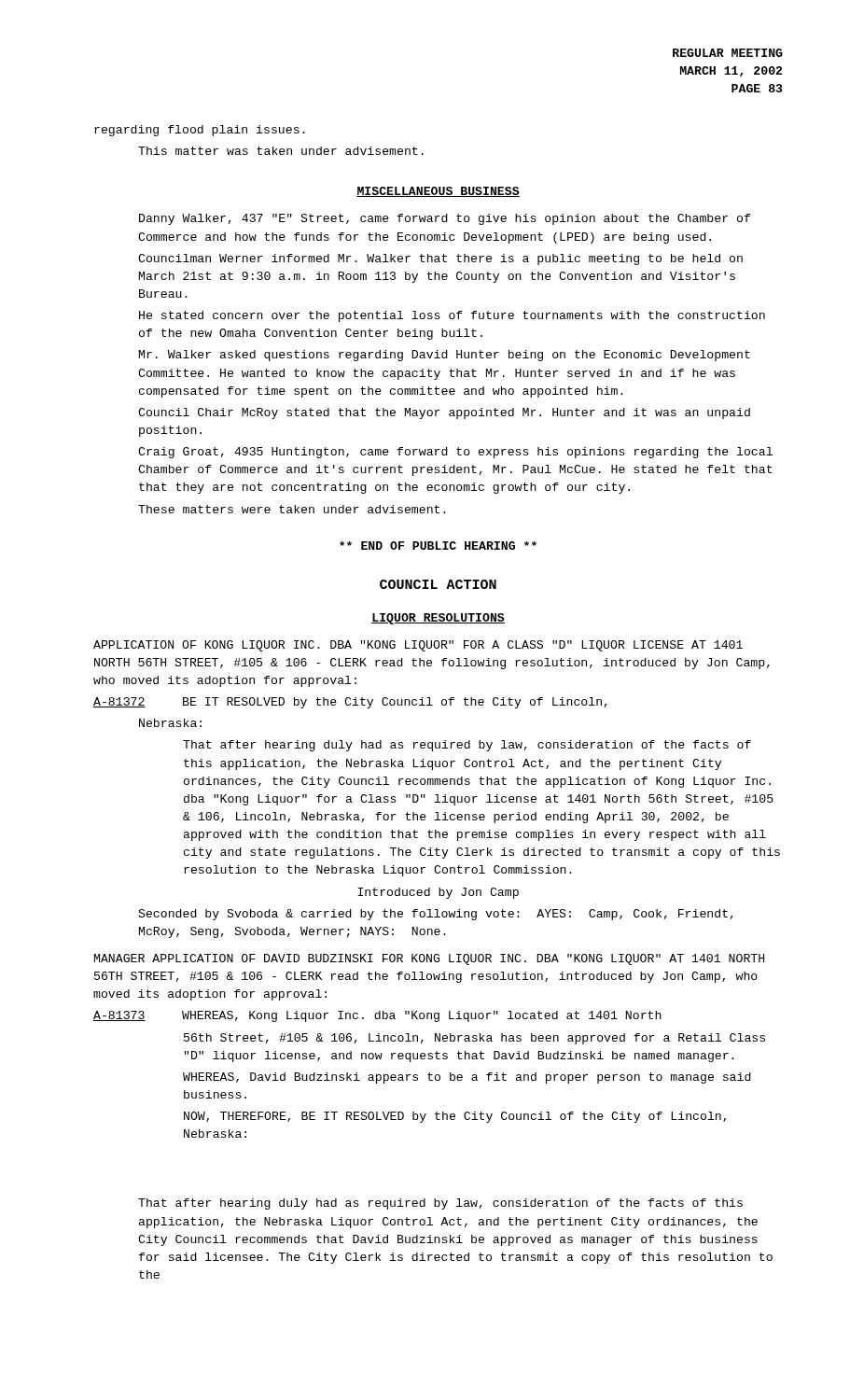Find the section header with the text "LIQUOR RESOLUTIONS"
The height and width of the screenshot is (1400, 850).
(x=438, y=618)
